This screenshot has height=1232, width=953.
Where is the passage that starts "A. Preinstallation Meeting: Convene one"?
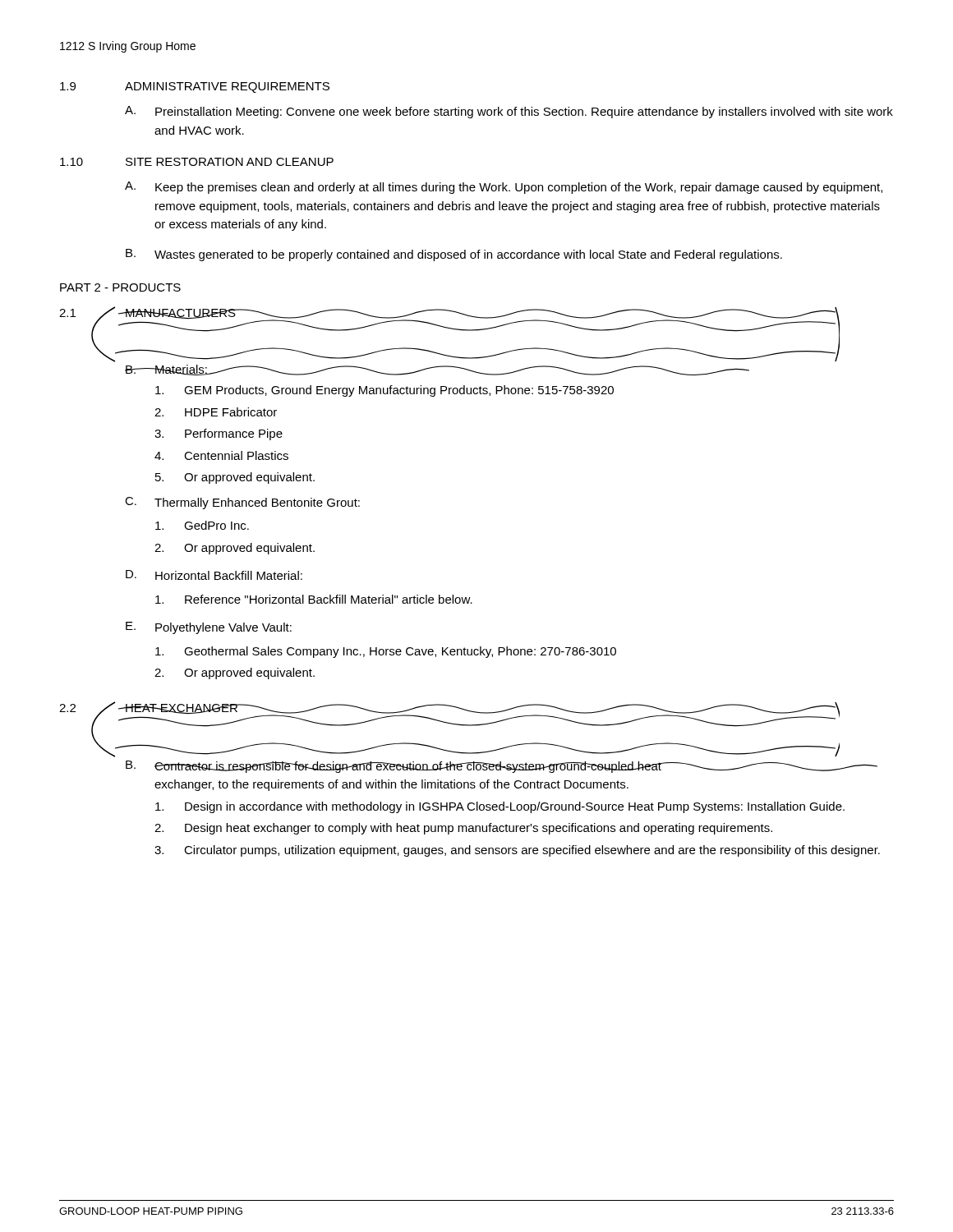click(x=509, y=121)
